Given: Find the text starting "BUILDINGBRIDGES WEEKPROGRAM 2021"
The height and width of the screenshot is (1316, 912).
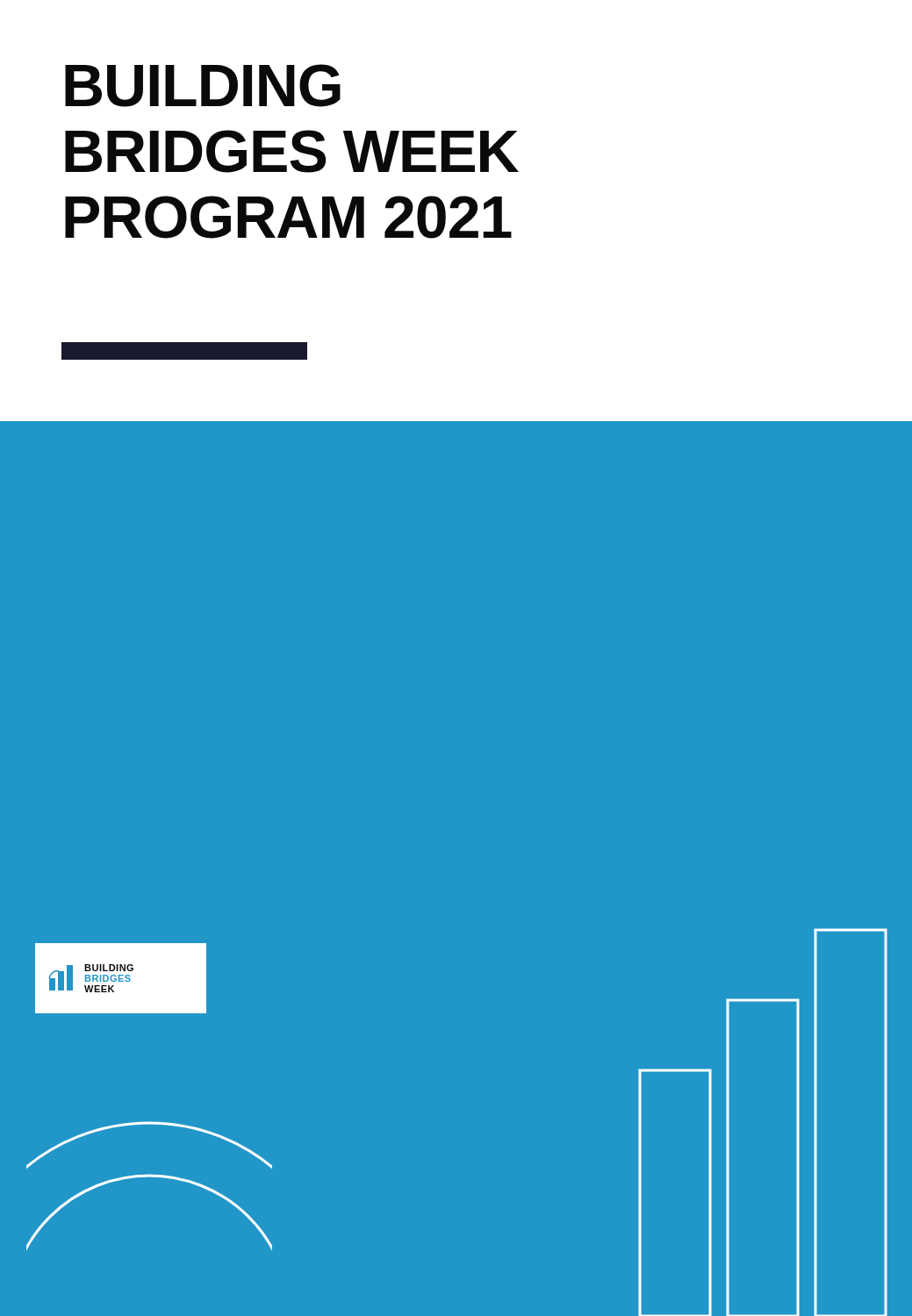Looking at the screenshot, I should (290, 151).
